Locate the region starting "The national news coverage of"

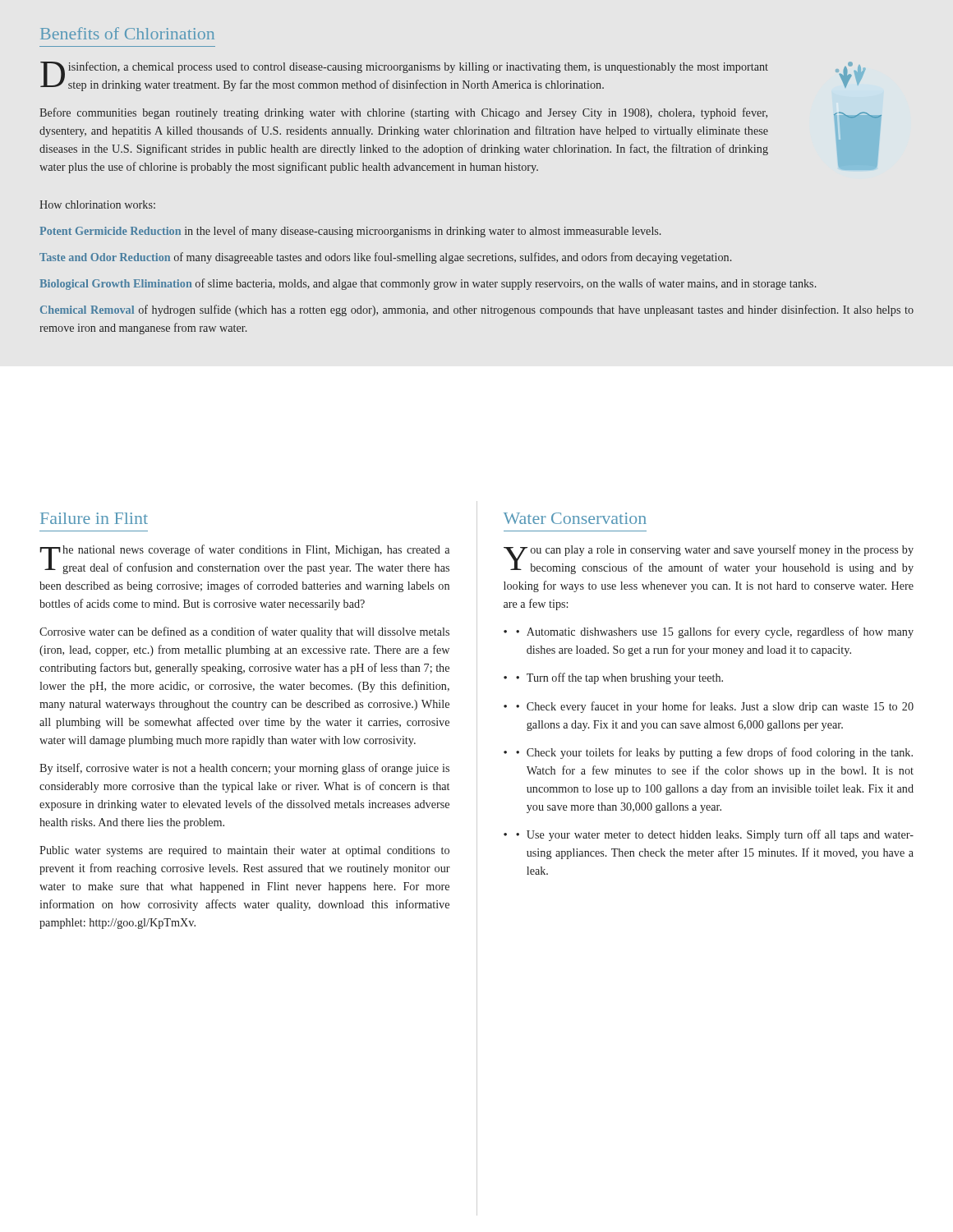[x=245, y=575]
